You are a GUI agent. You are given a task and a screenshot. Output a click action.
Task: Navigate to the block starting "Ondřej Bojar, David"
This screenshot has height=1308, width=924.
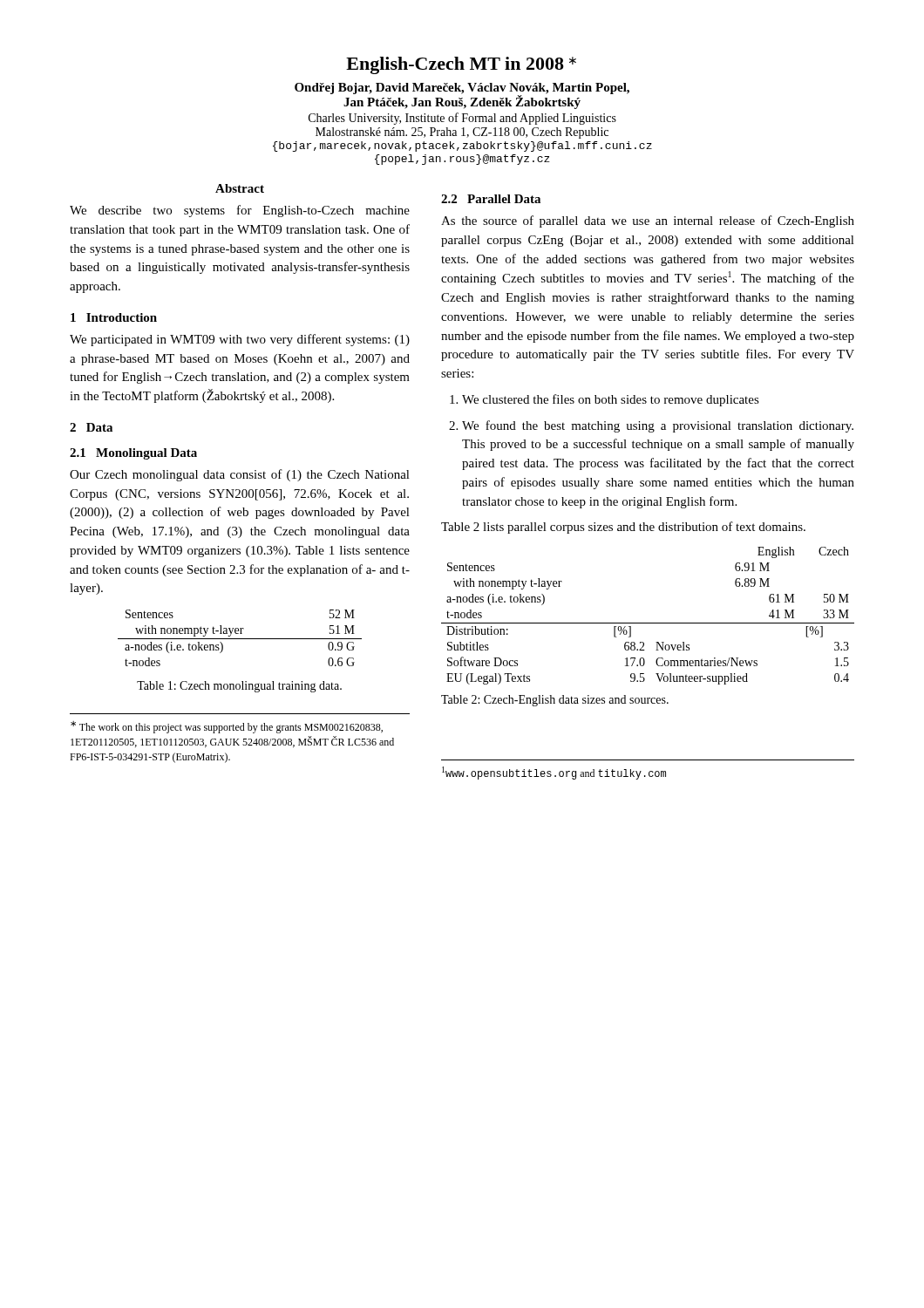pyautogui.click(x=462, y=123)
